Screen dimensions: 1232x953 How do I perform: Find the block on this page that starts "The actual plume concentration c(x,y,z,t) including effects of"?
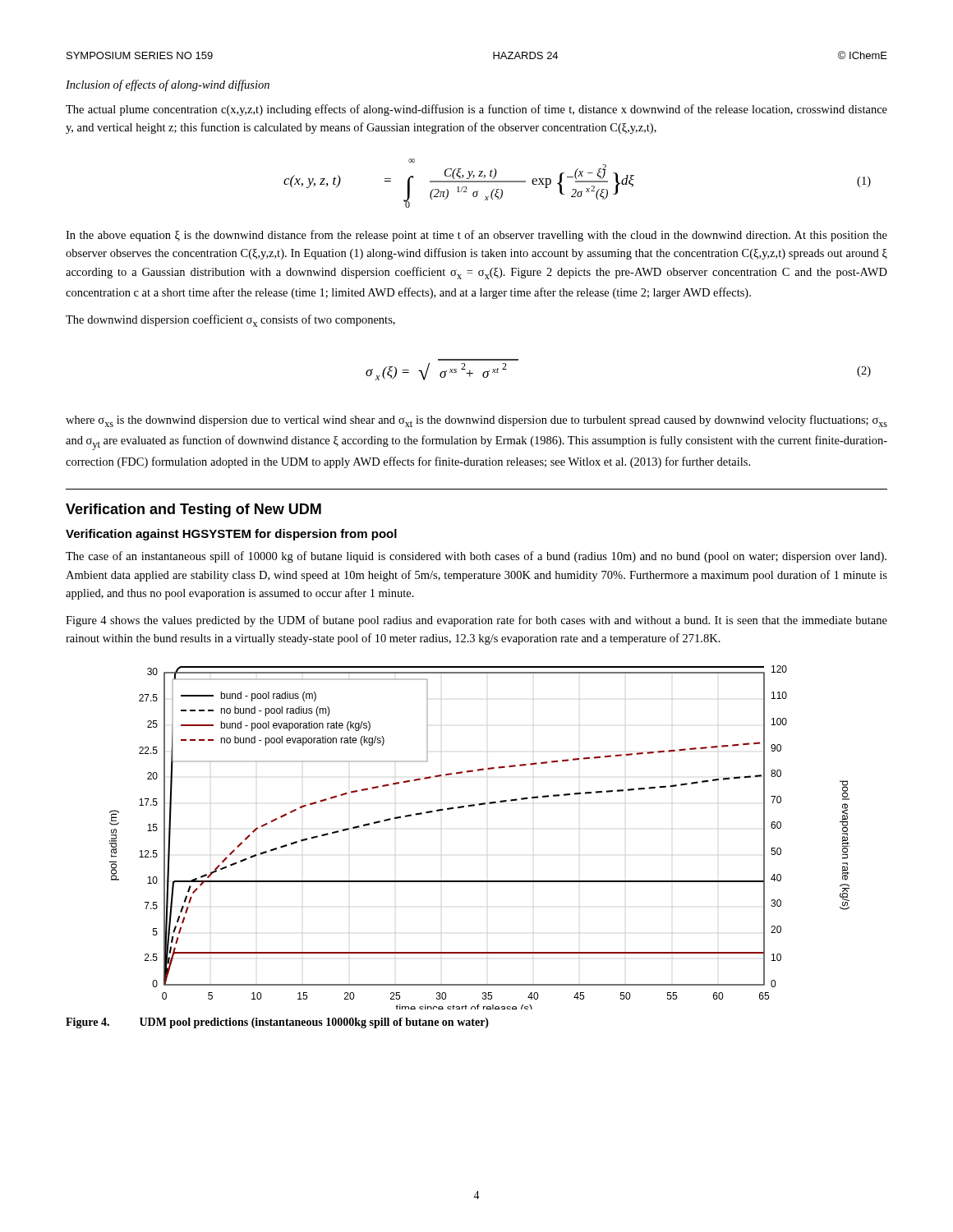[x=476, y=118]
